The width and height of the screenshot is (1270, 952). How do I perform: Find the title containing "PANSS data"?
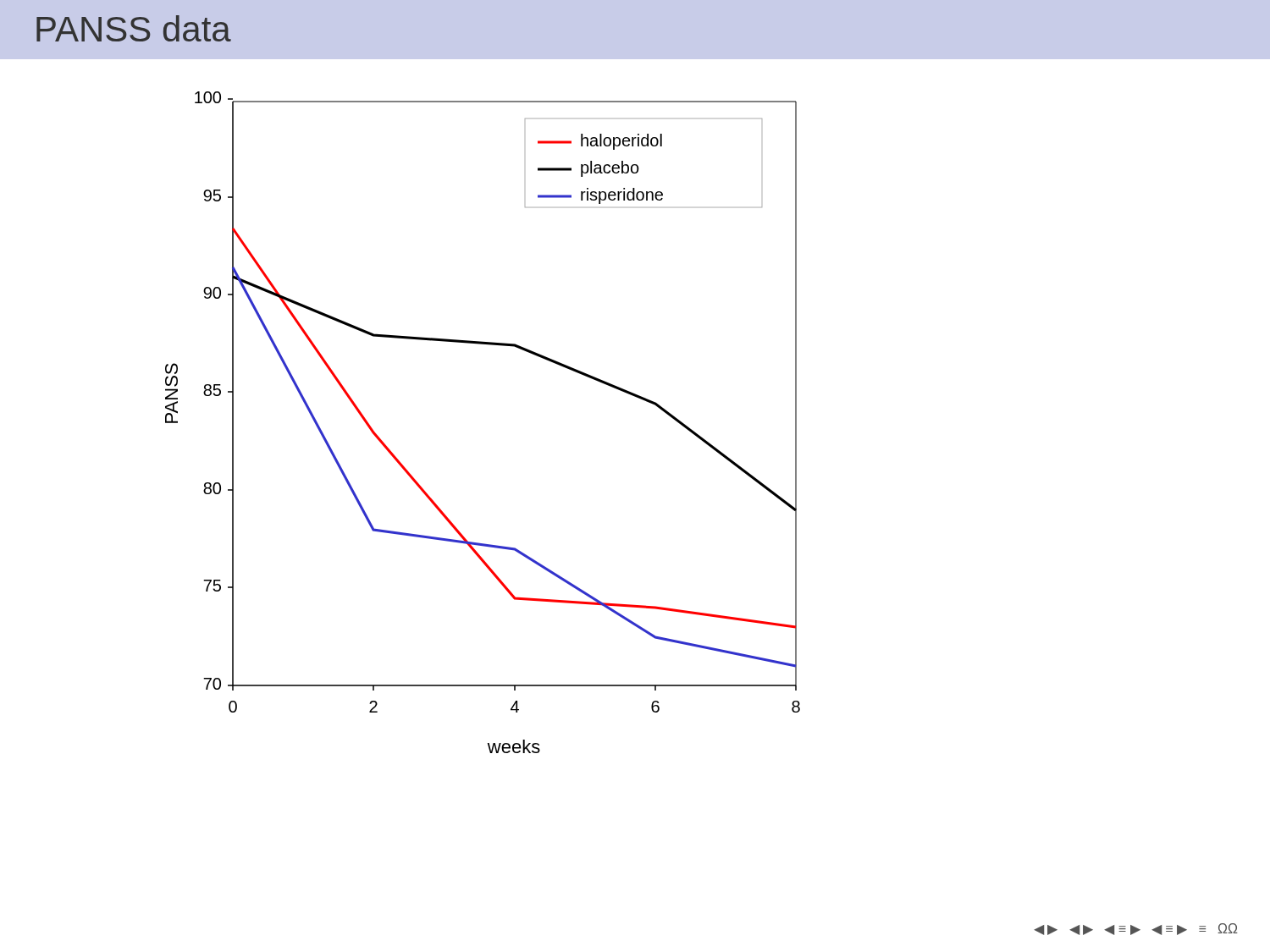point(132,30)
